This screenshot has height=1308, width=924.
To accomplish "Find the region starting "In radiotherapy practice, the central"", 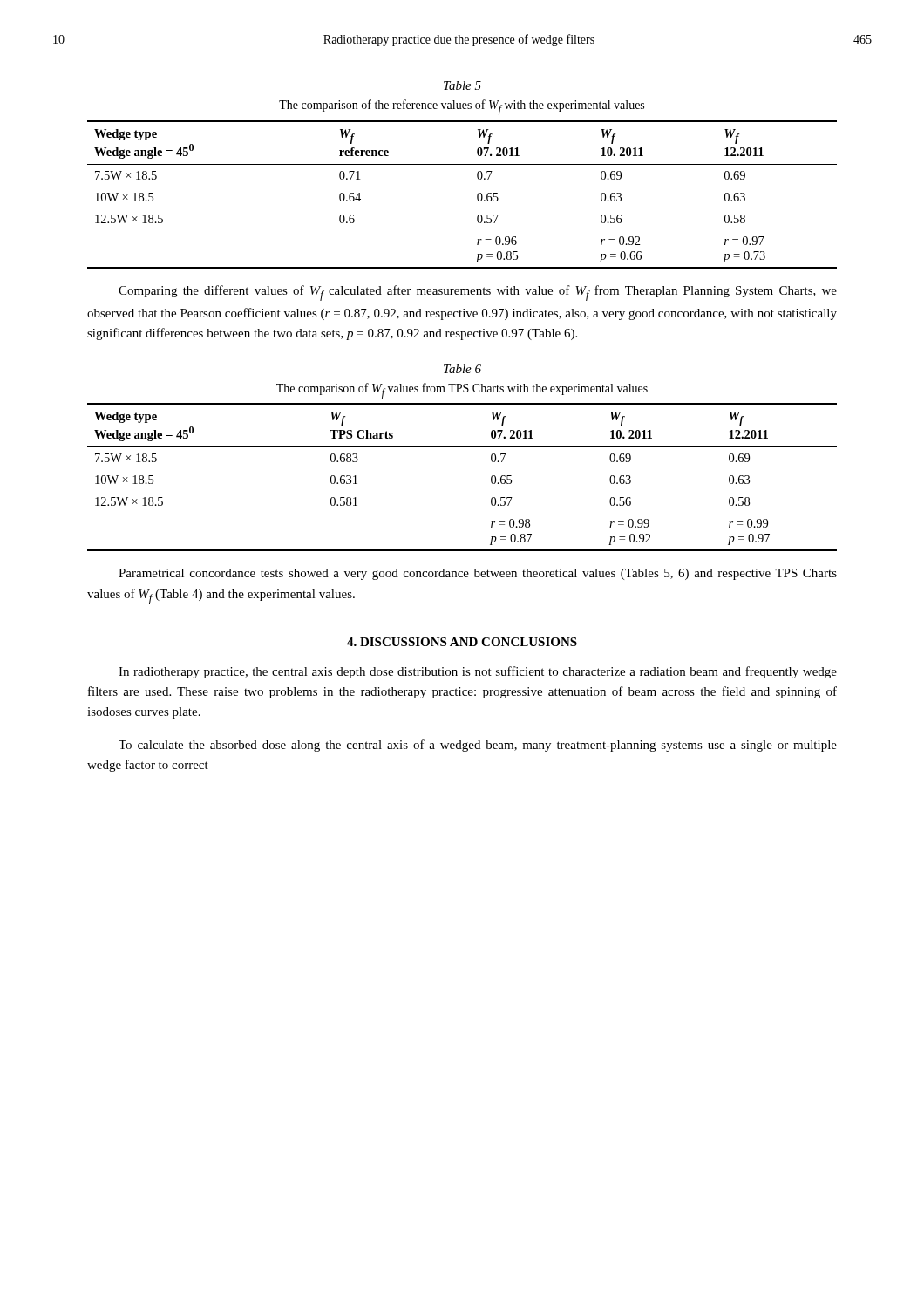I will tap(462, 692).
